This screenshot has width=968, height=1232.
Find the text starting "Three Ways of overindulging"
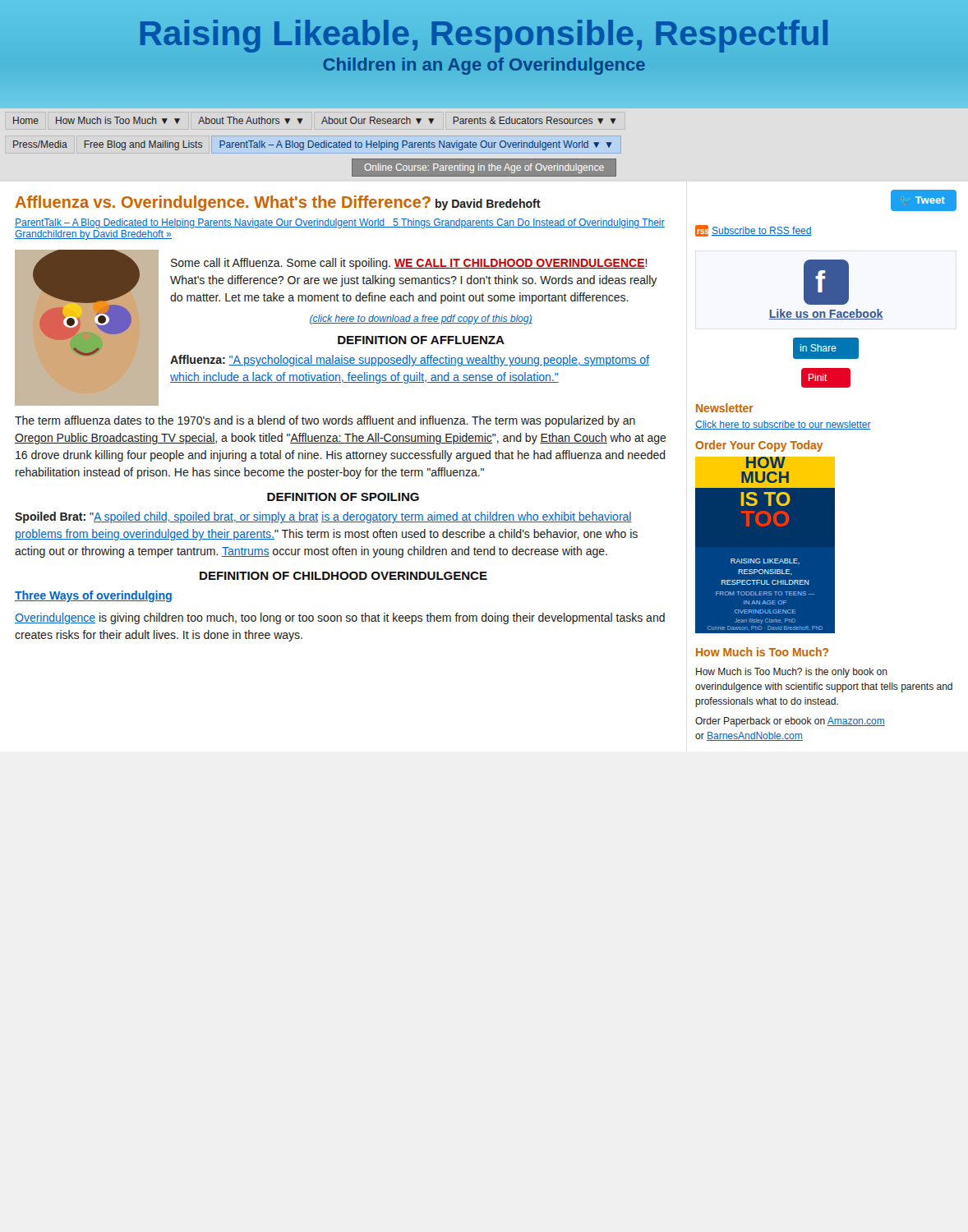[x=93, y=596]
